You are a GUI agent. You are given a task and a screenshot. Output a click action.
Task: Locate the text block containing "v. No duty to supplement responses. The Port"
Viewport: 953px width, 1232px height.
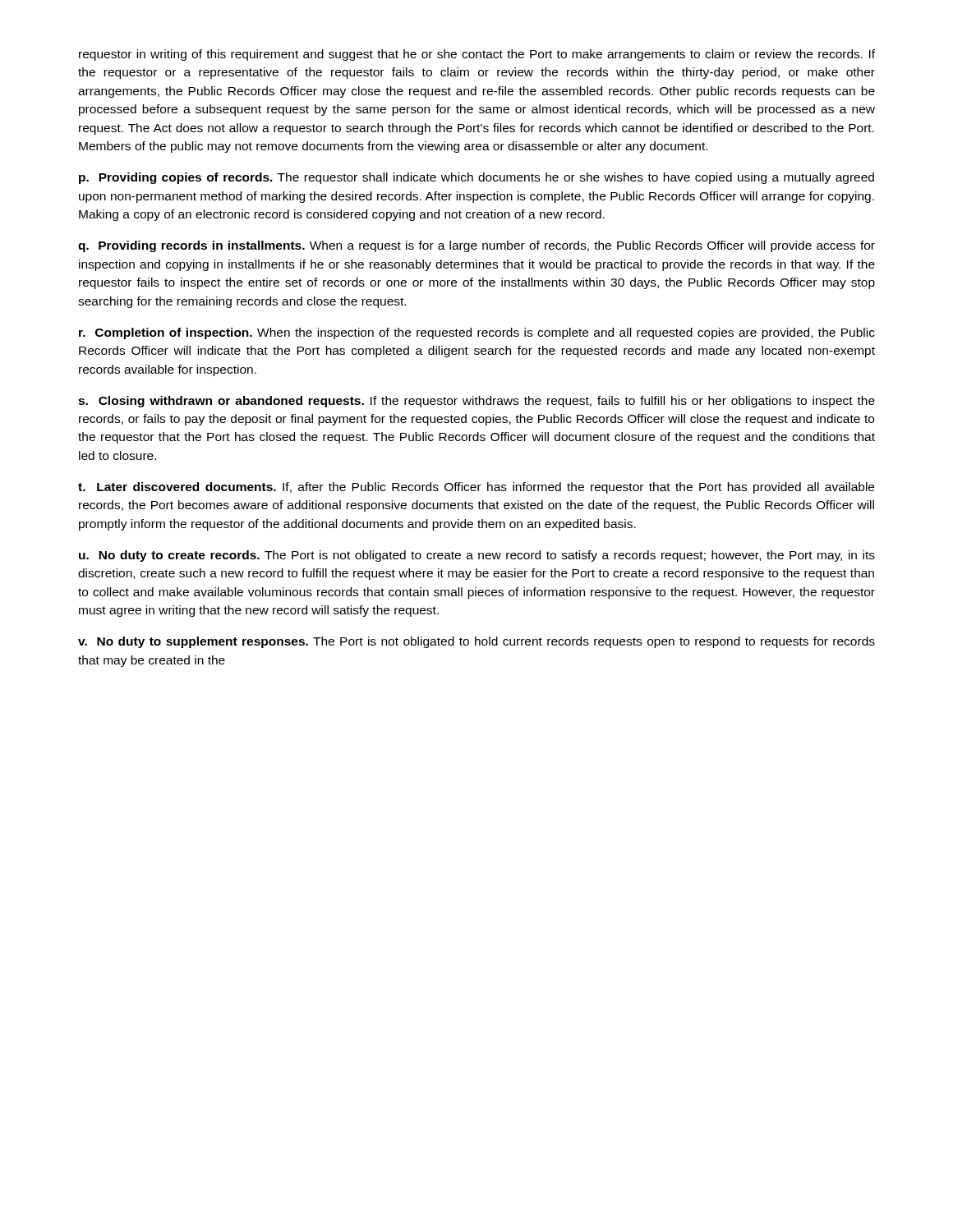(476, 651)
